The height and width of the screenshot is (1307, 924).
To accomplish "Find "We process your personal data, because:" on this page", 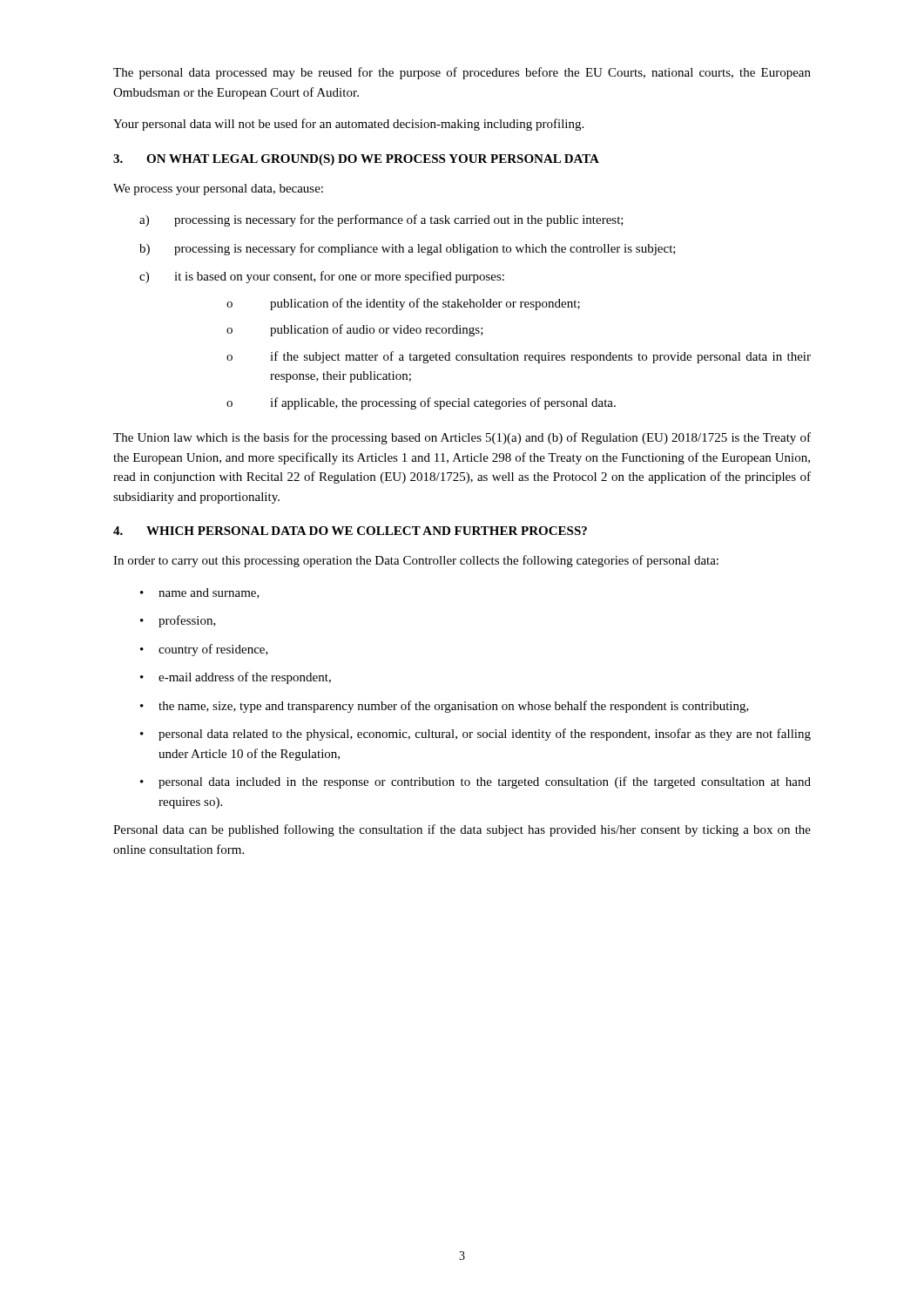I will coord(218,190).
